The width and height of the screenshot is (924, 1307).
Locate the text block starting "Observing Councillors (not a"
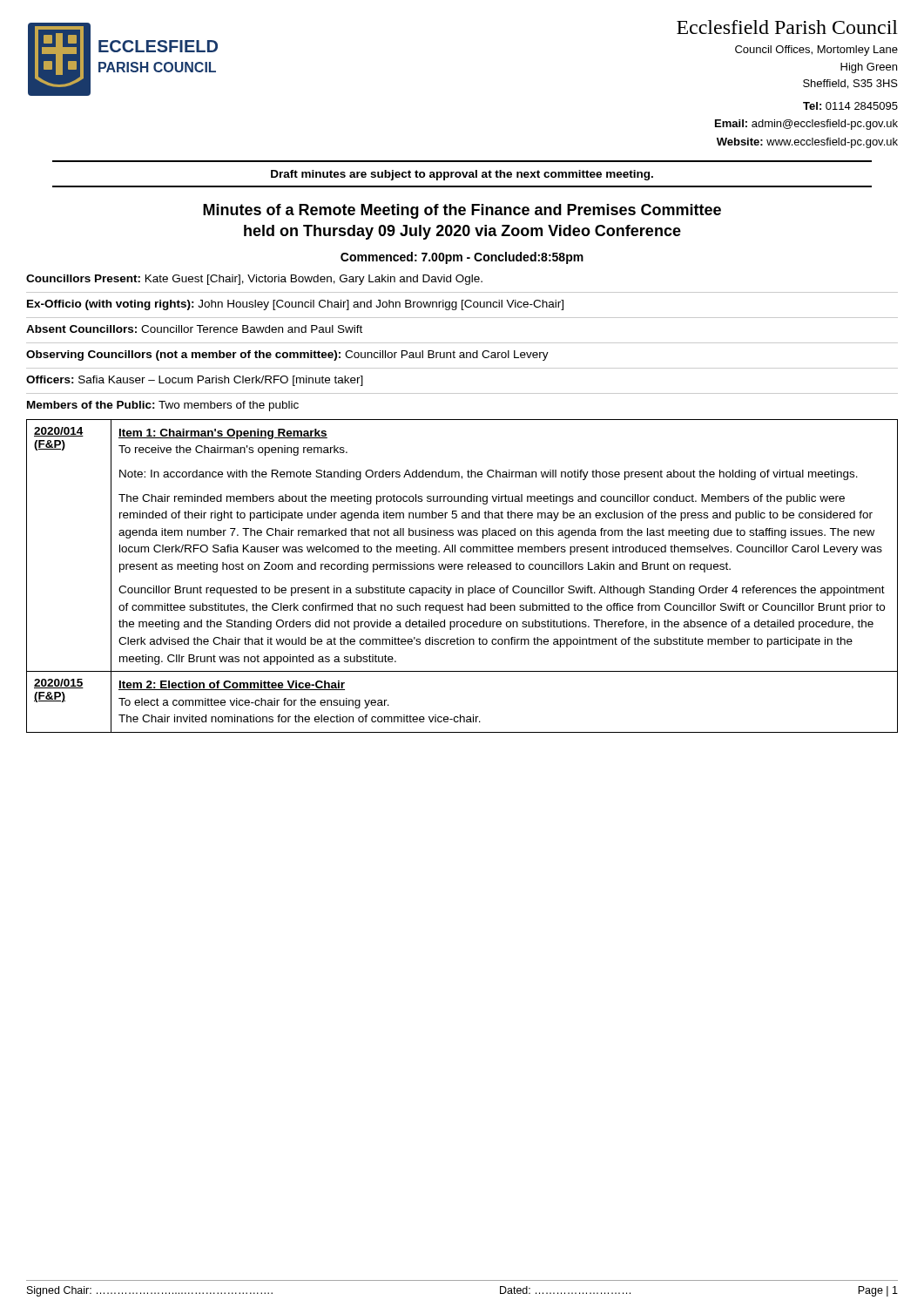click(287, 354)
